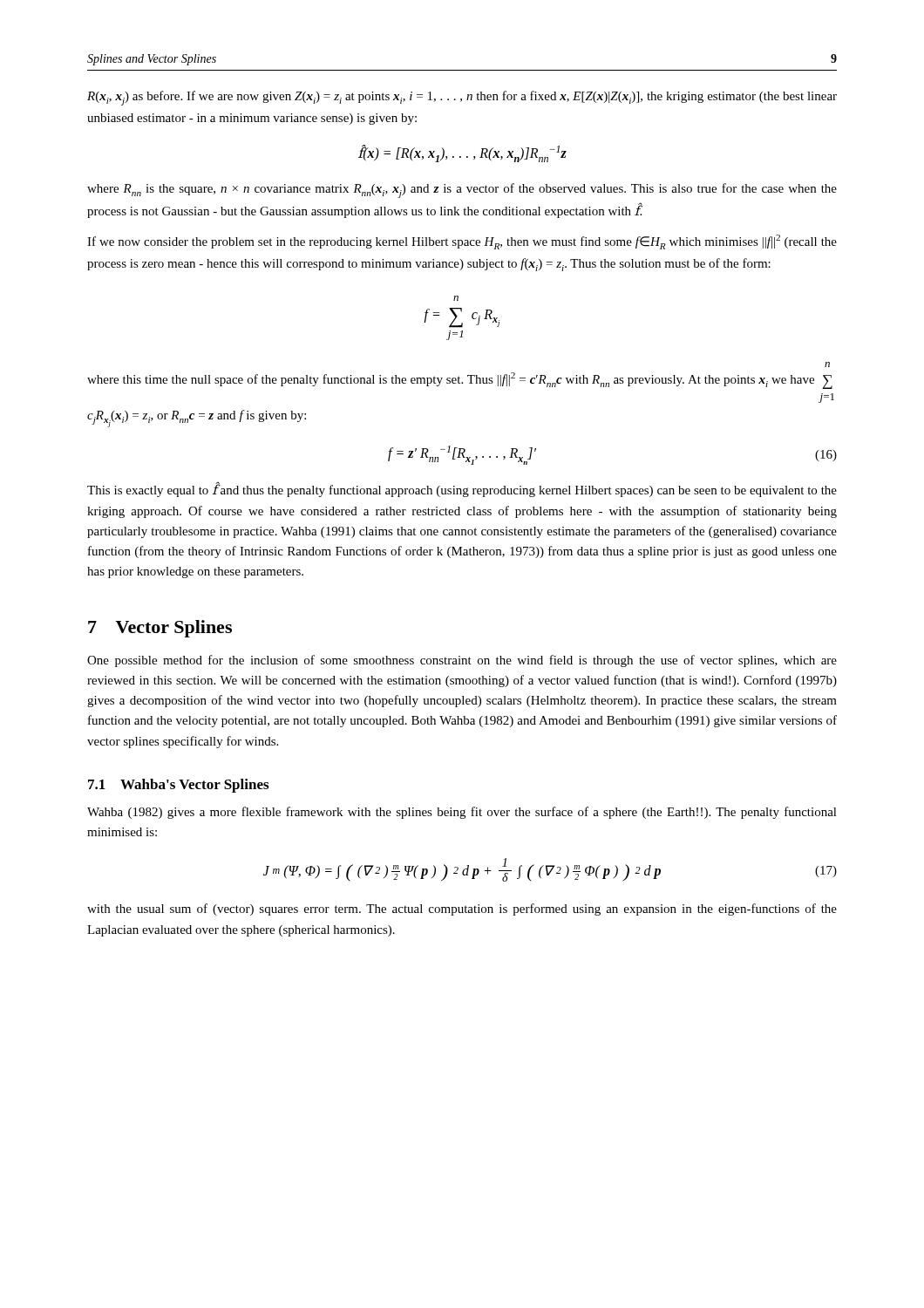Click on the formula that says "f = n ∑"

tap(462, 315)
